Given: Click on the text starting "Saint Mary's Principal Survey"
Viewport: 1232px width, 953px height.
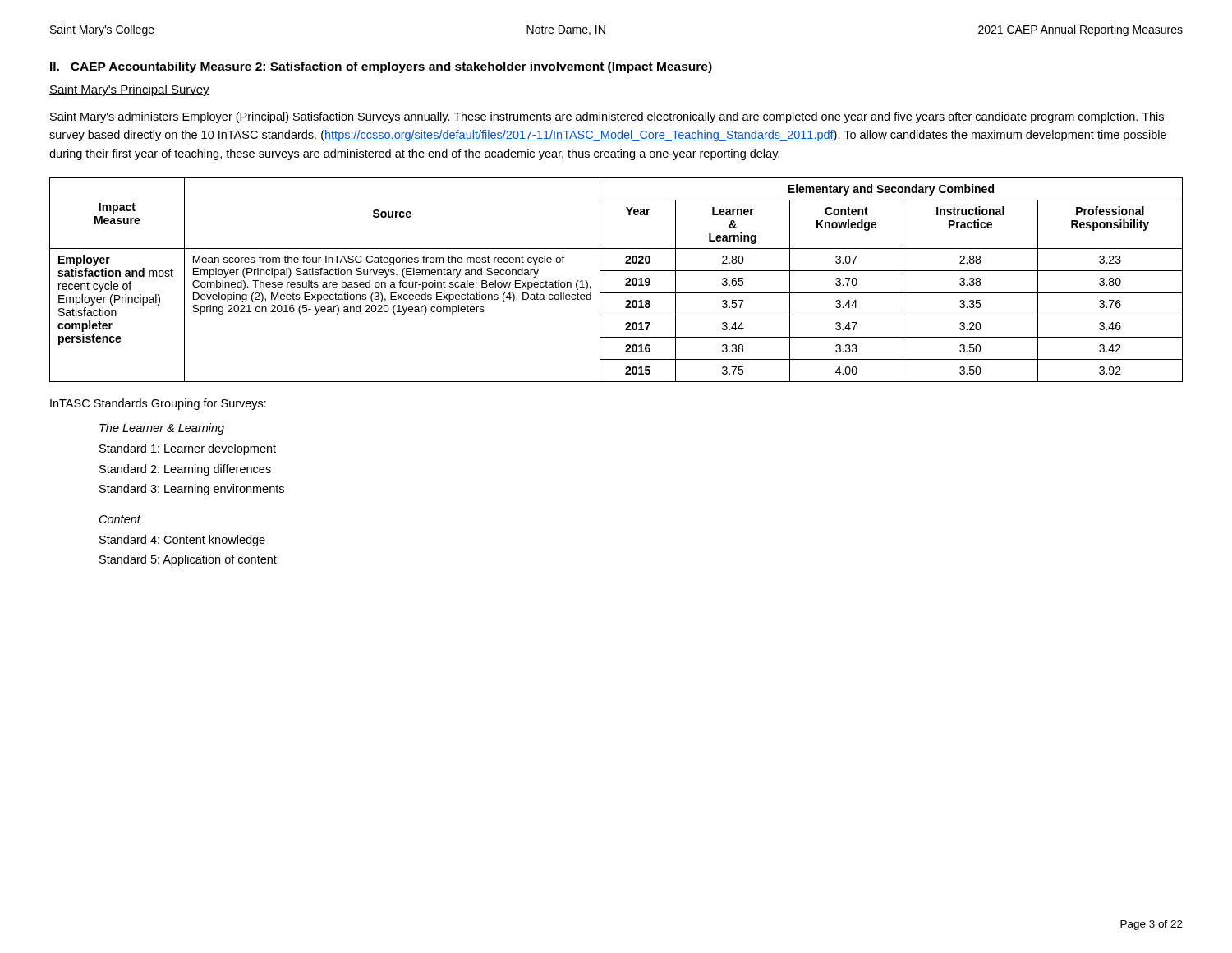Looking at the screenshot, I should tap(129, 89).
